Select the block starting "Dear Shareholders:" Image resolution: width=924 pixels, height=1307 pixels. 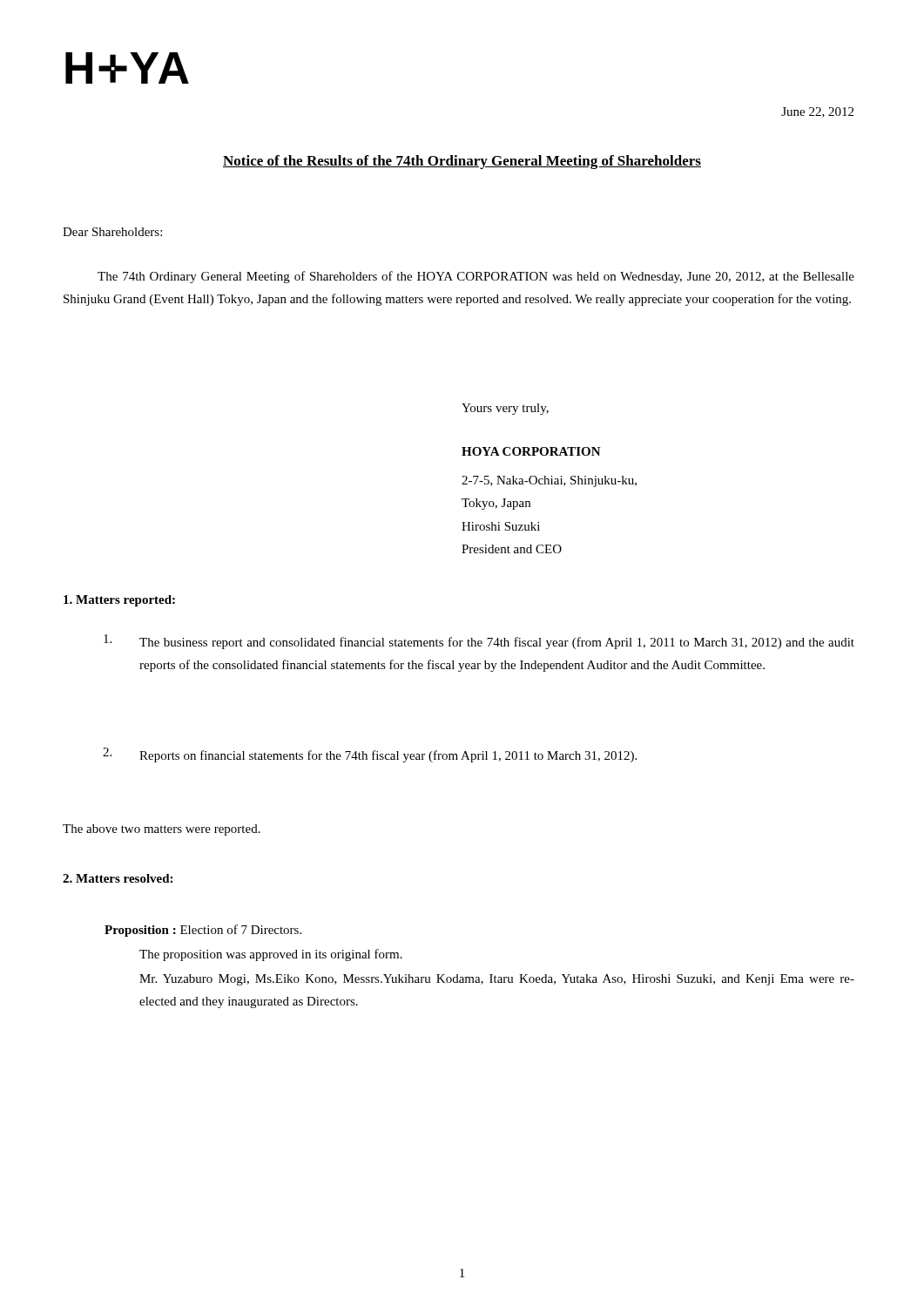pyautogui.click(x=113, y=232)
